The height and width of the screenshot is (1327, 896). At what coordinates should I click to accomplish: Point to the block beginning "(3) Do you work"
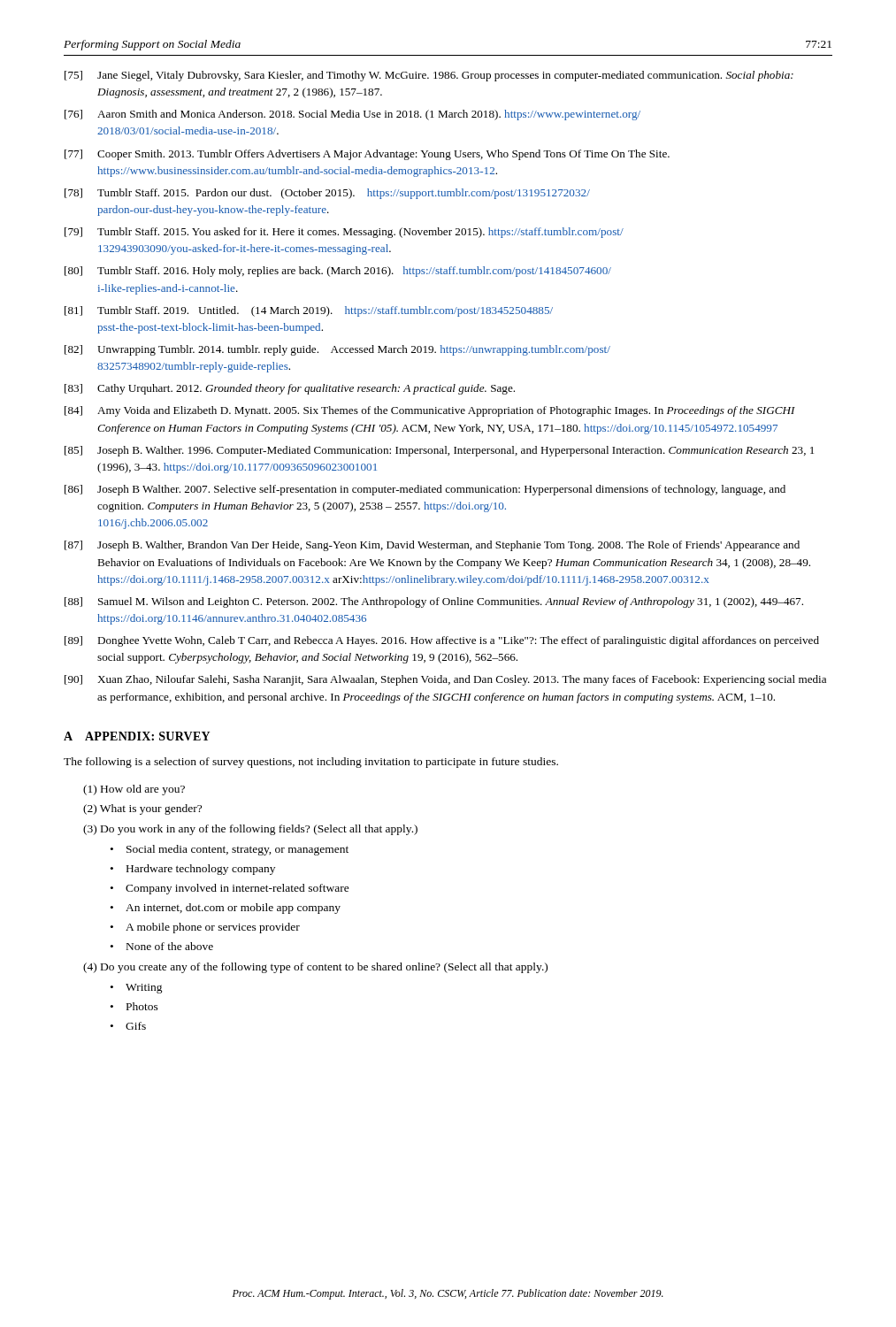click(x=251, y=829)
